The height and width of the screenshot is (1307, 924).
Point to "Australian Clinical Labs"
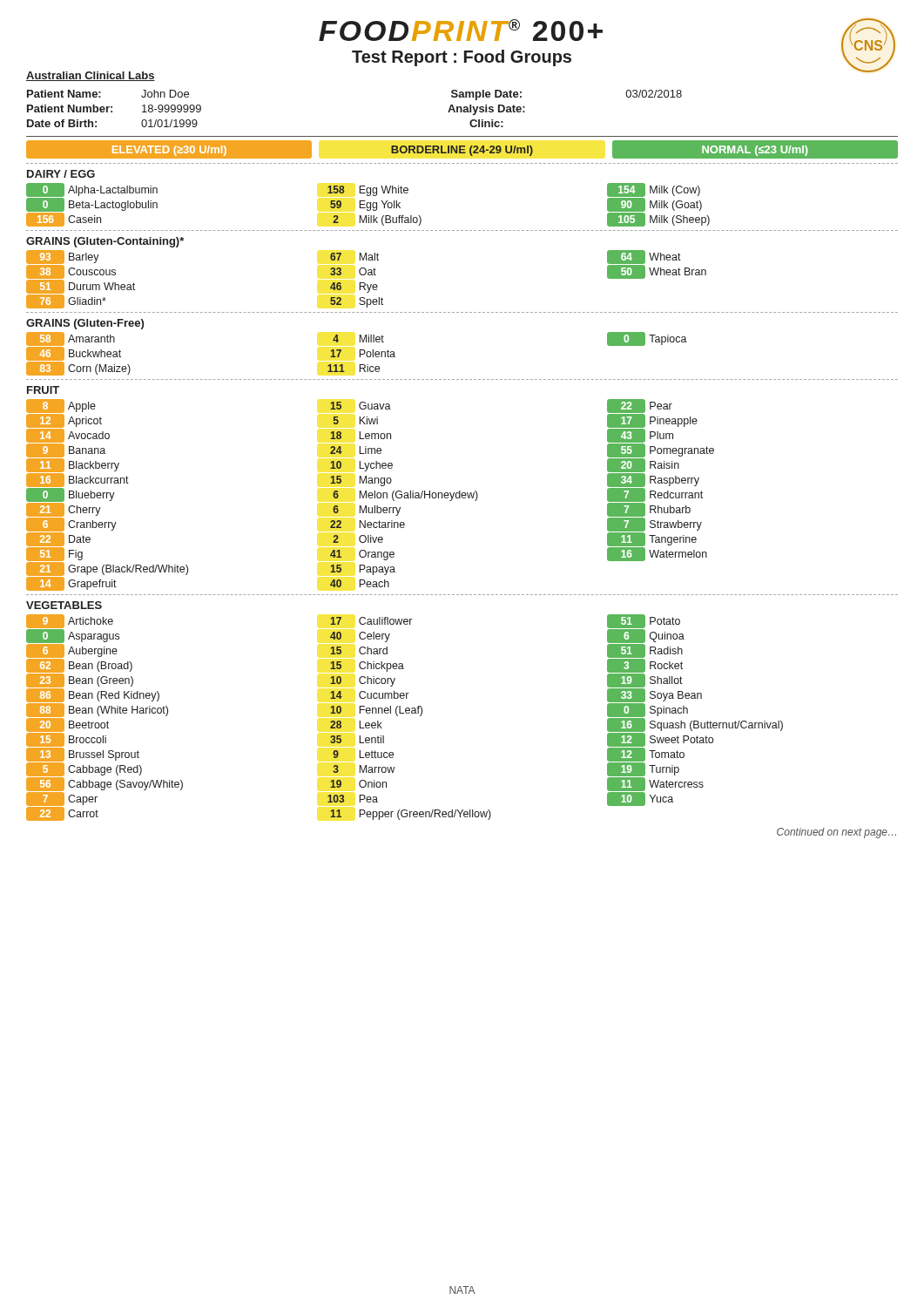pyautogui.click(x=90, y=75)
